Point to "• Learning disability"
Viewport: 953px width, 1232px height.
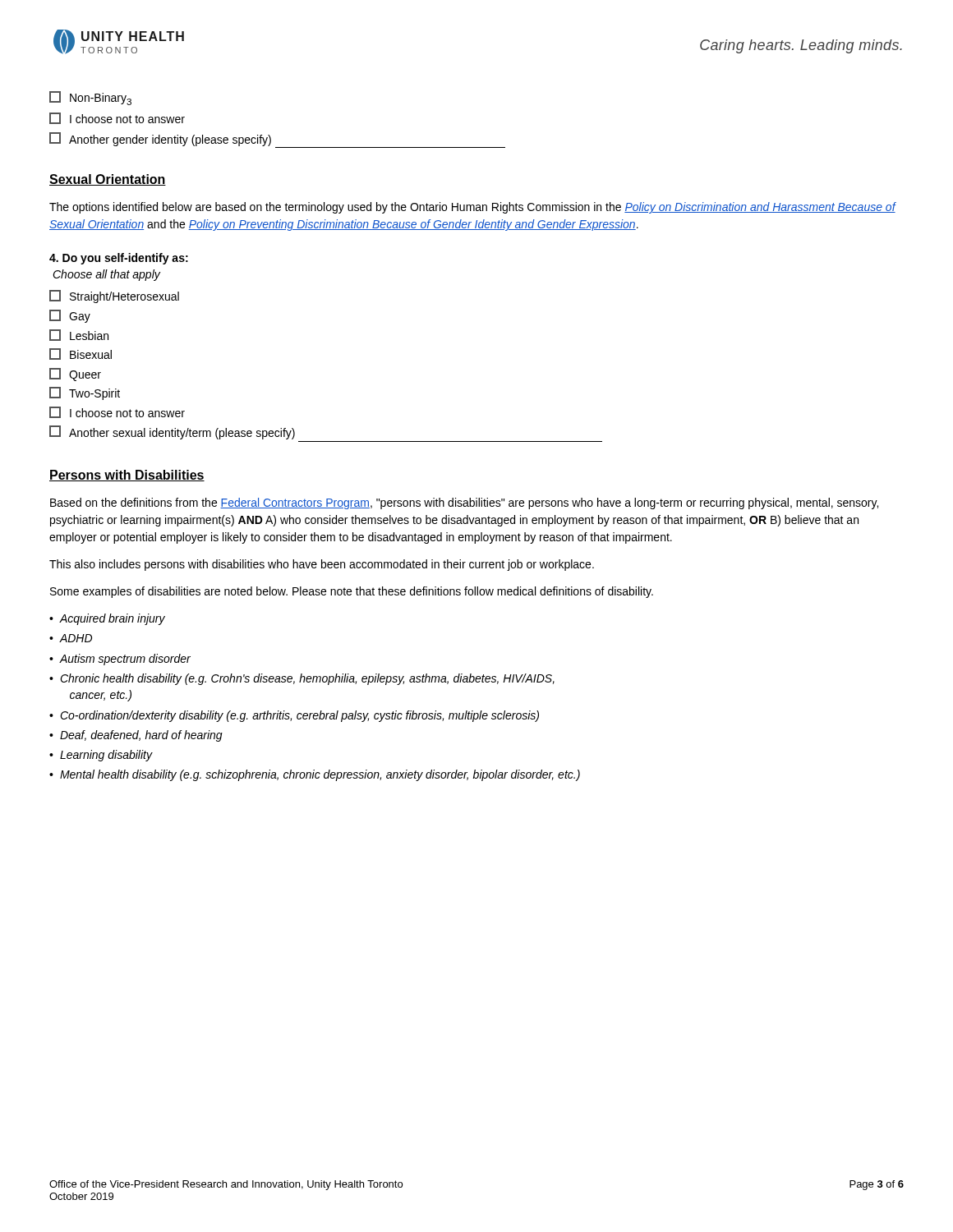coord(101,755)
